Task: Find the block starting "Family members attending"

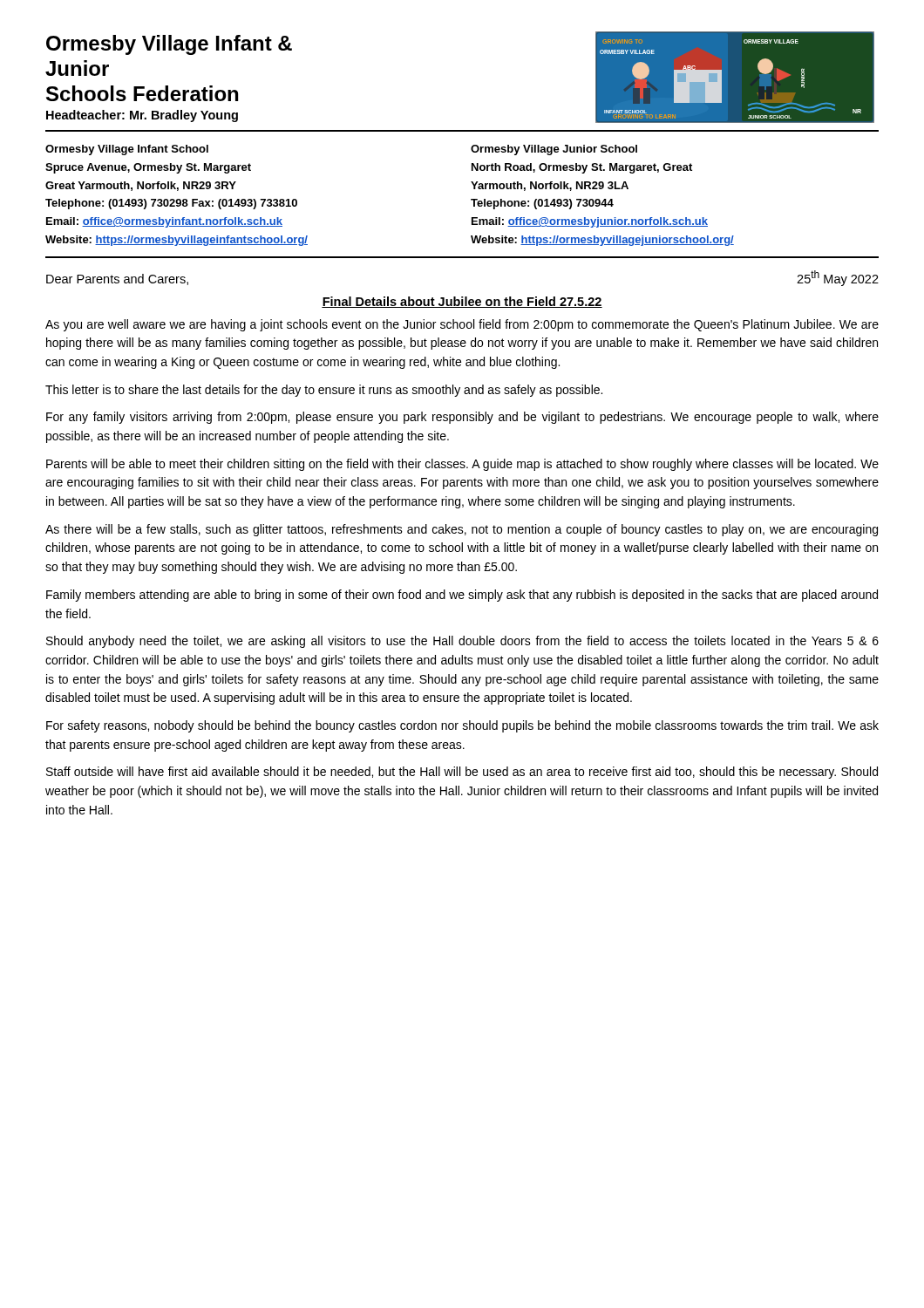Action: point(462,604)
